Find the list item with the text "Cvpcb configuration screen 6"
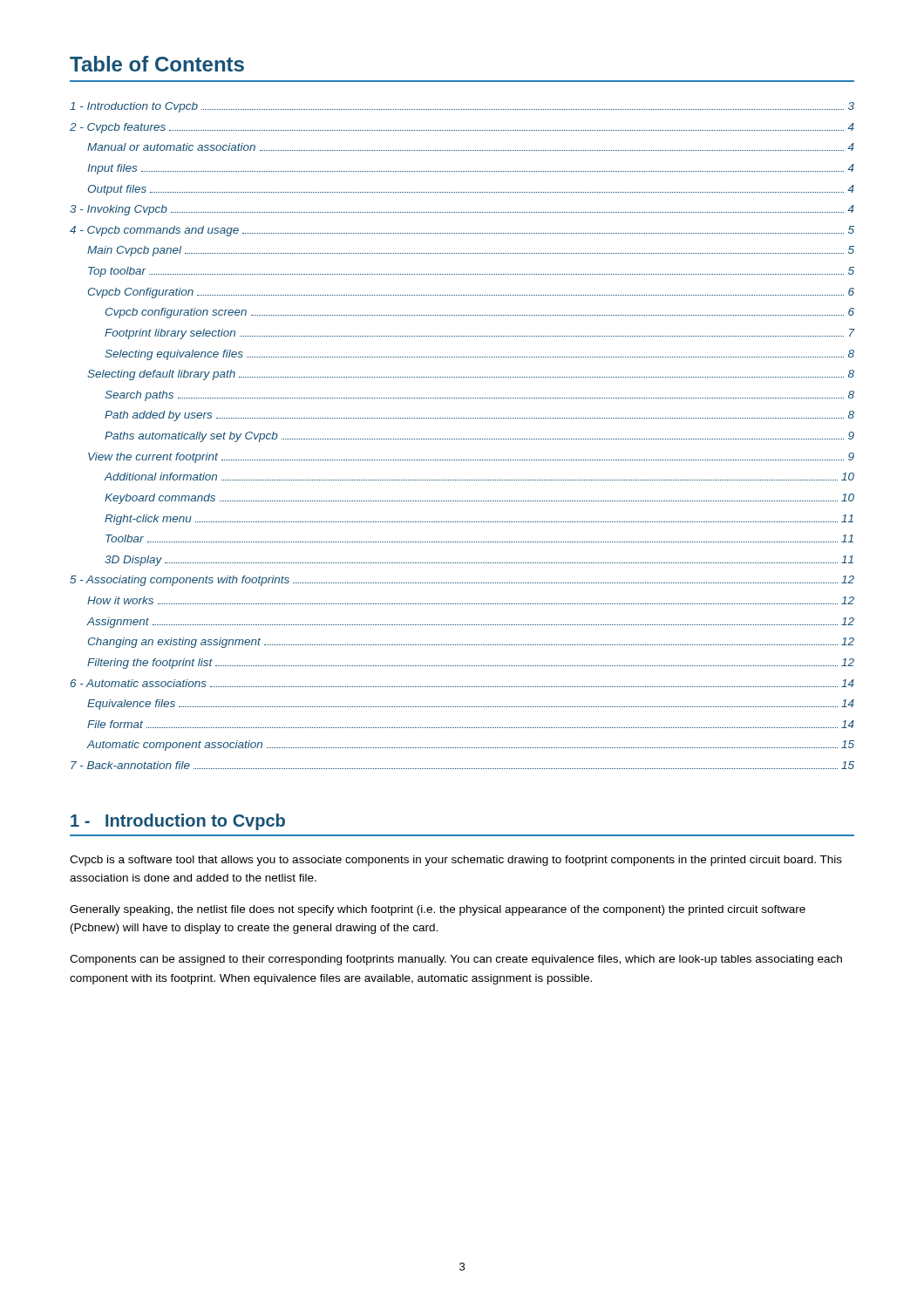Viewport: 924px width, 1308px height. [x=479, y=312]
